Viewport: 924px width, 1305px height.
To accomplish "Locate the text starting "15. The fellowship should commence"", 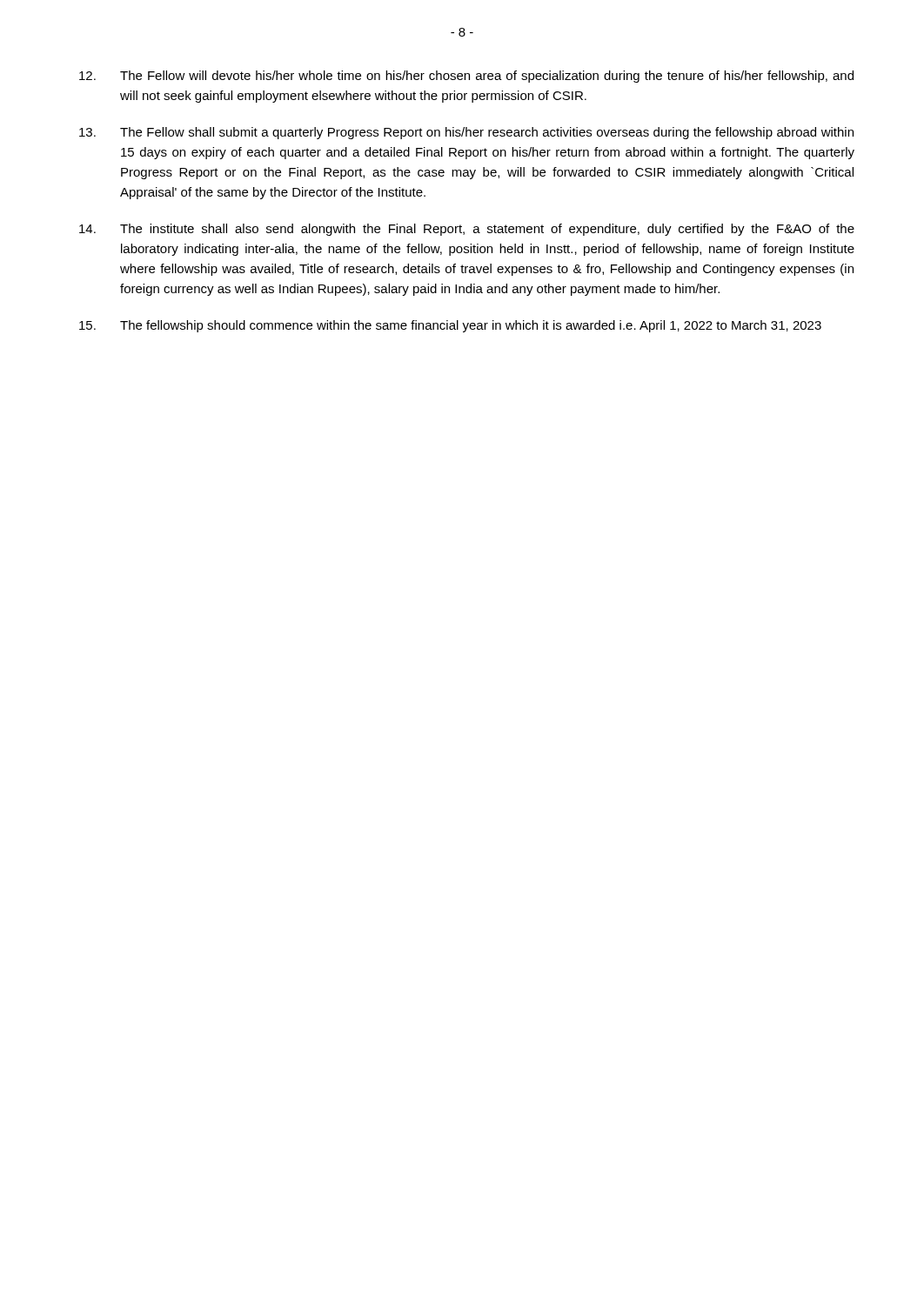I will click(466, 325).
